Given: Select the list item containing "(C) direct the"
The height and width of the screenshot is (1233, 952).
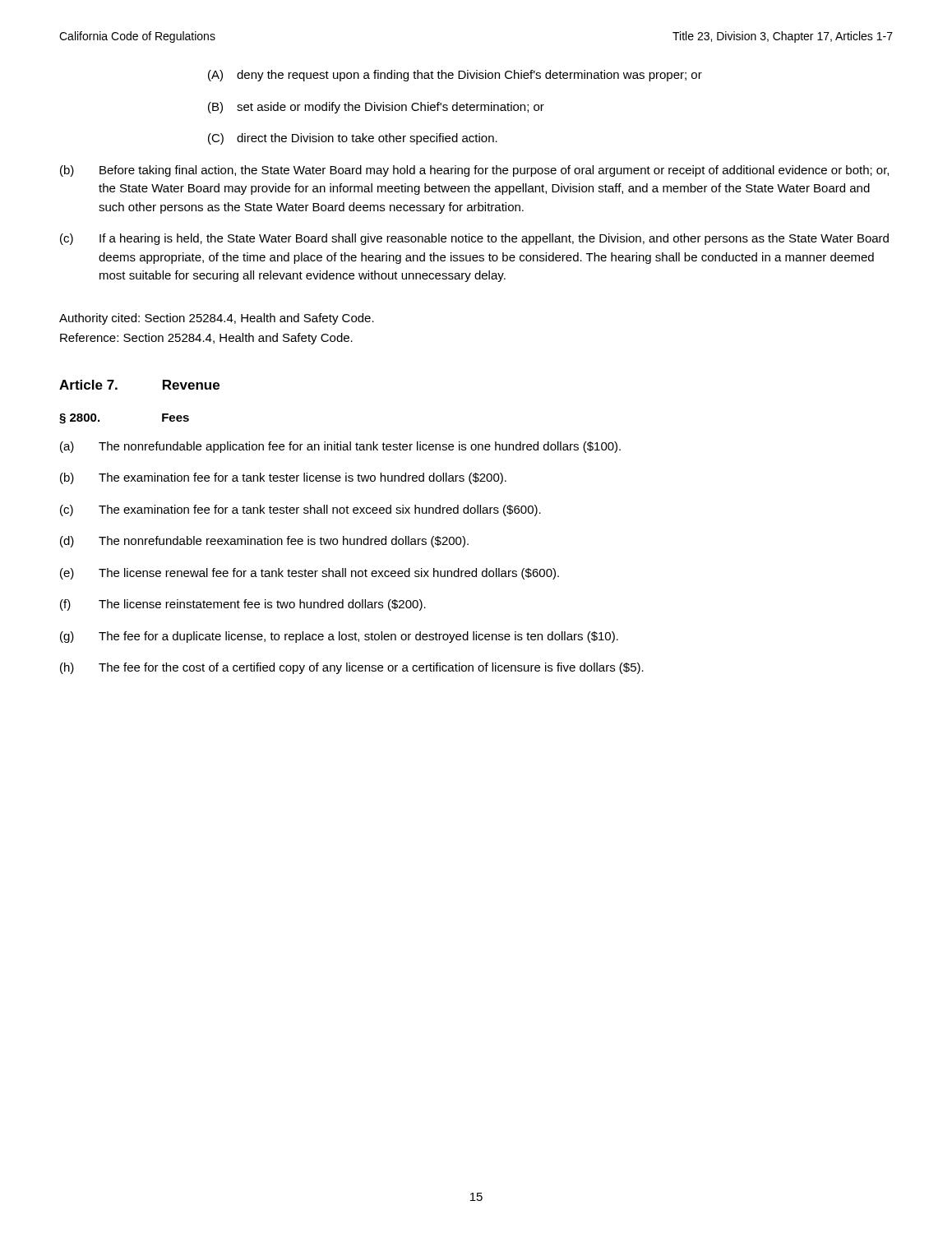Looking at the screenshot, I should click(x=353, y=139).
